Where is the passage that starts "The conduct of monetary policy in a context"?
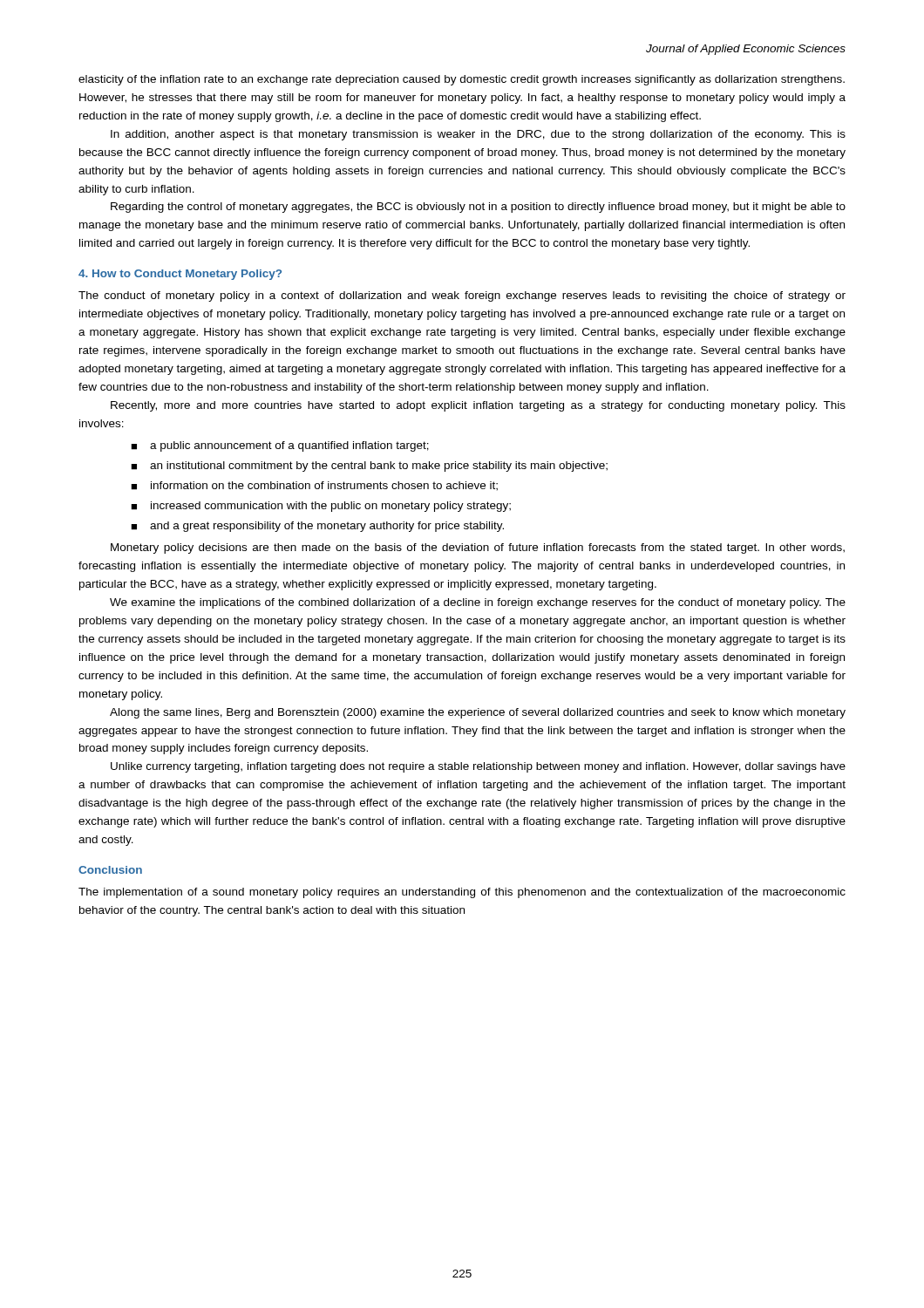The width and height of the screenshot is (924, 1308). tap(462, 342)
